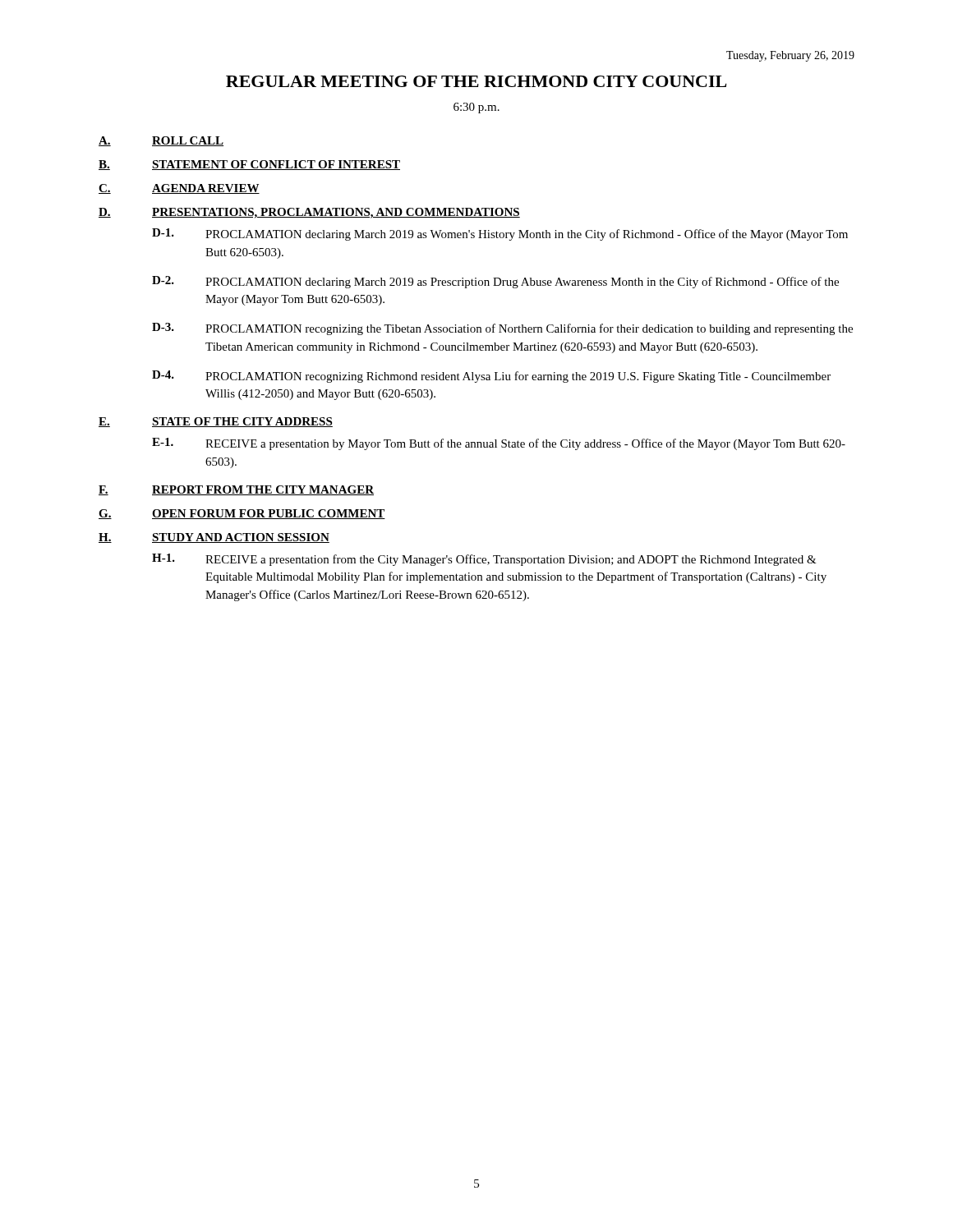Point to the region starting "REGULAR MEETING OF THE"
Image resolution: width=953 pixels, height=1232 pixels.
(x=476, y=81)
